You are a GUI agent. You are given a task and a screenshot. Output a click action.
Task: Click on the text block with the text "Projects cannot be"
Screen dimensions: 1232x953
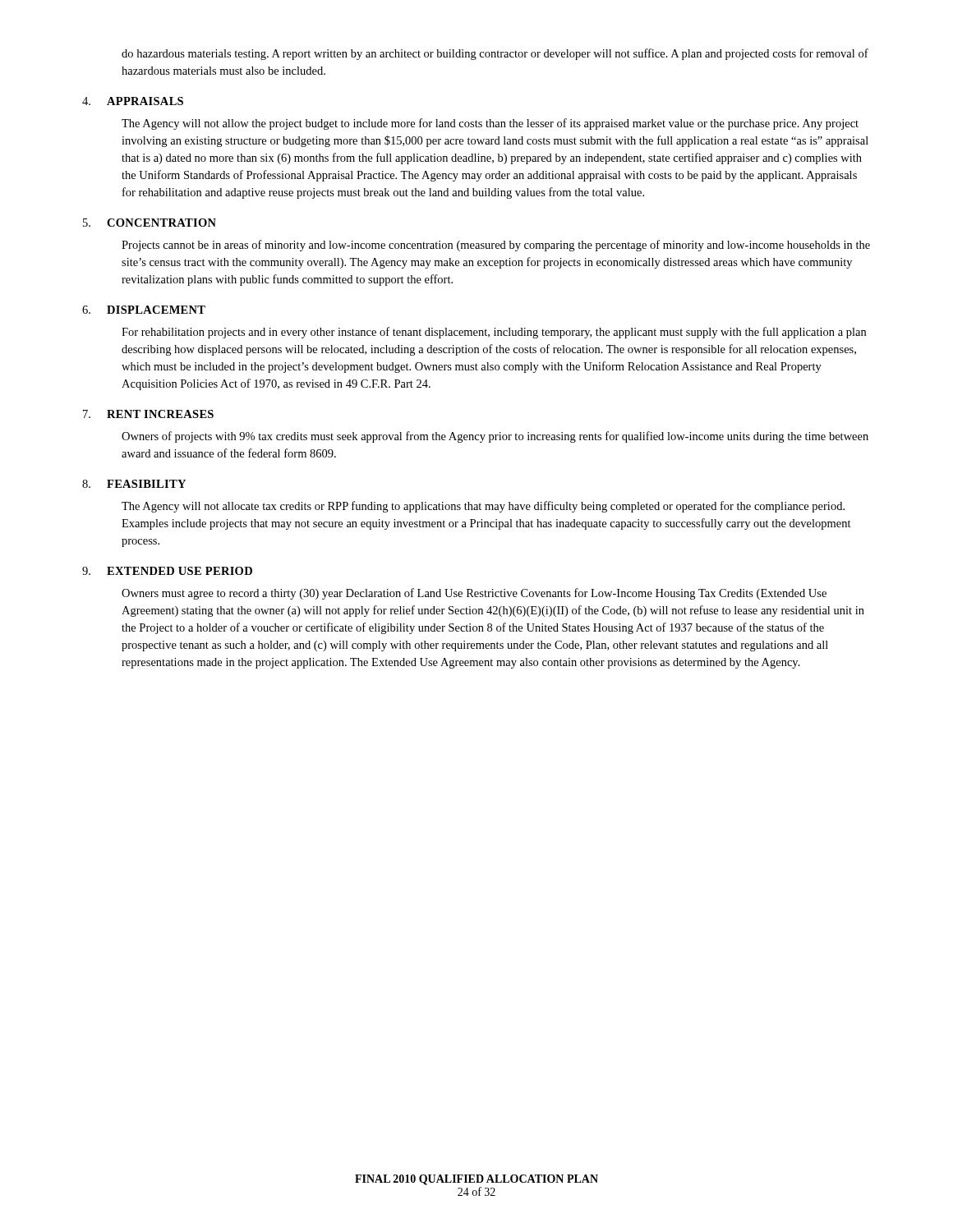click(496, 262)
